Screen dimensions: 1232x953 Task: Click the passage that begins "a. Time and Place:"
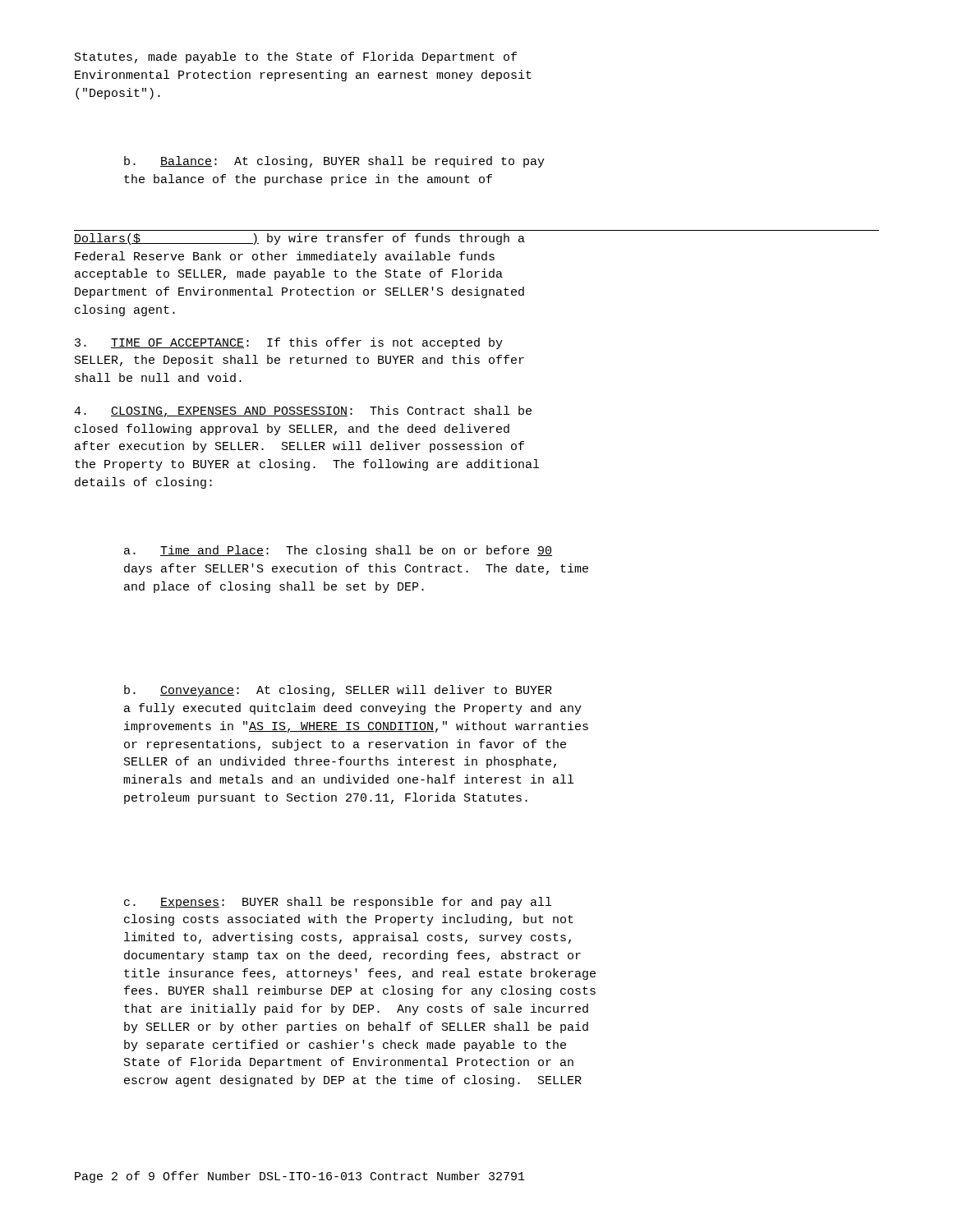(476, 578)
